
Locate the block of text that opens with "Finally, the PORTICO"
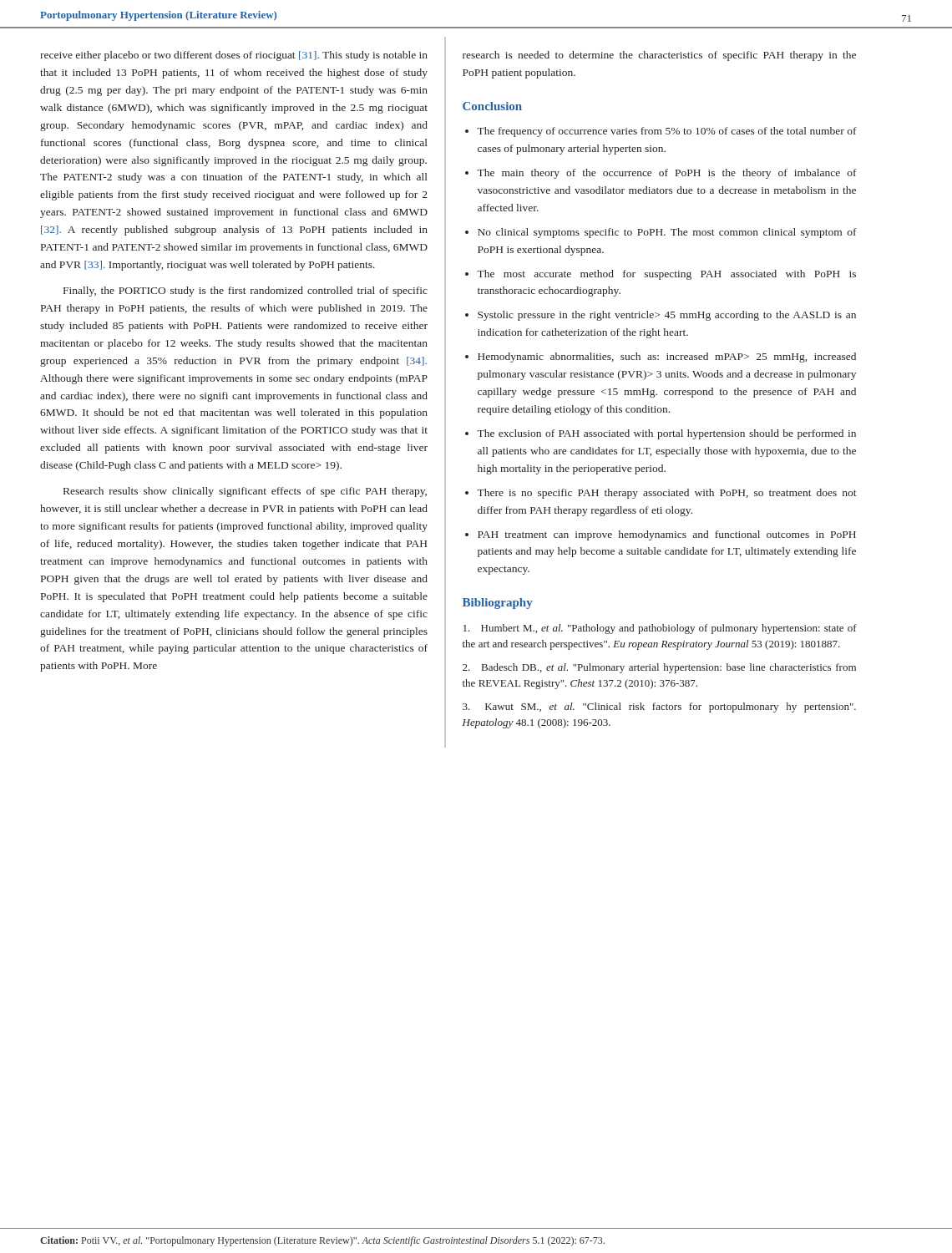pos(234,378)
